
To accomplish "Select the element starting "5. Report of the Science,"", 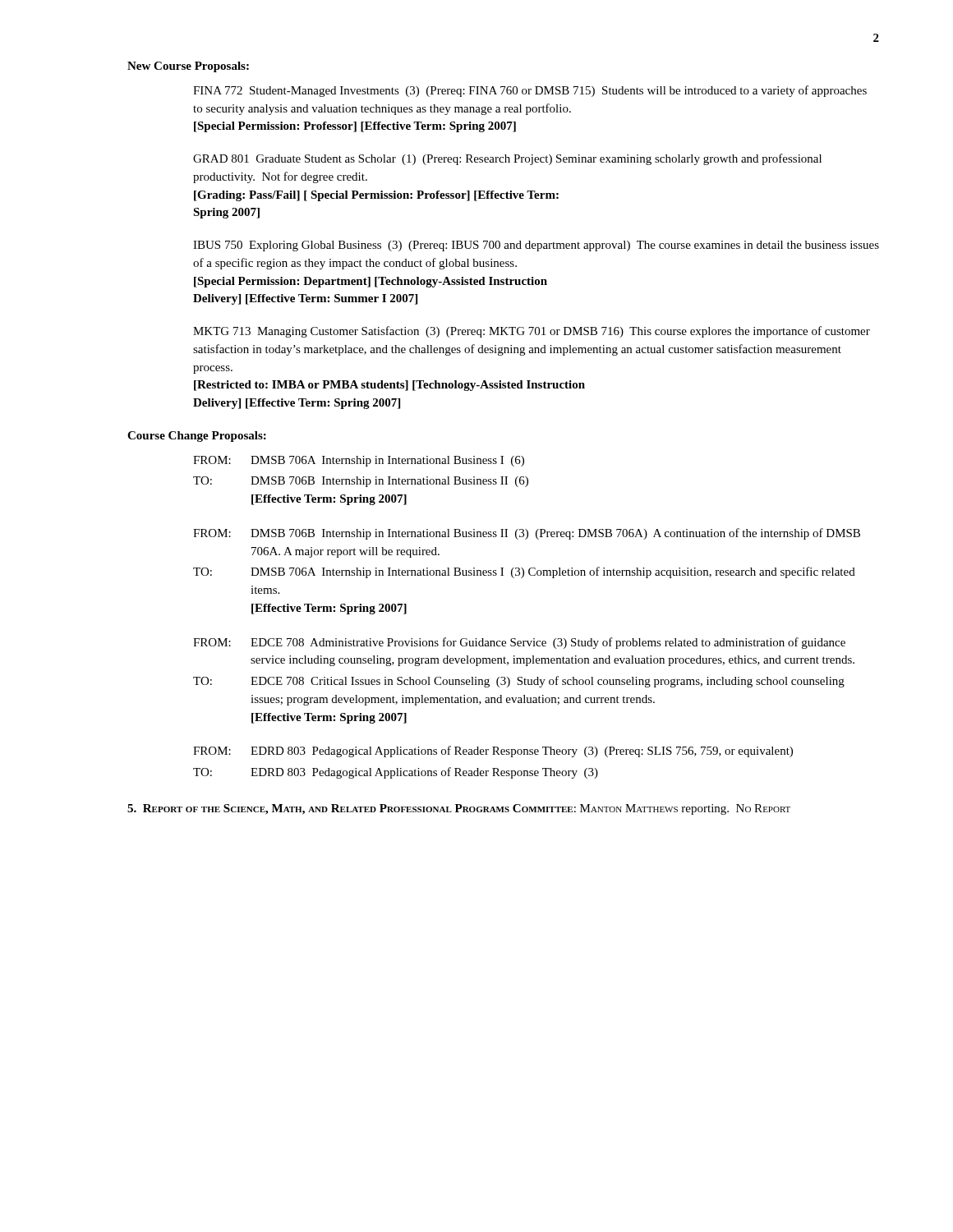I will point(459,808).
